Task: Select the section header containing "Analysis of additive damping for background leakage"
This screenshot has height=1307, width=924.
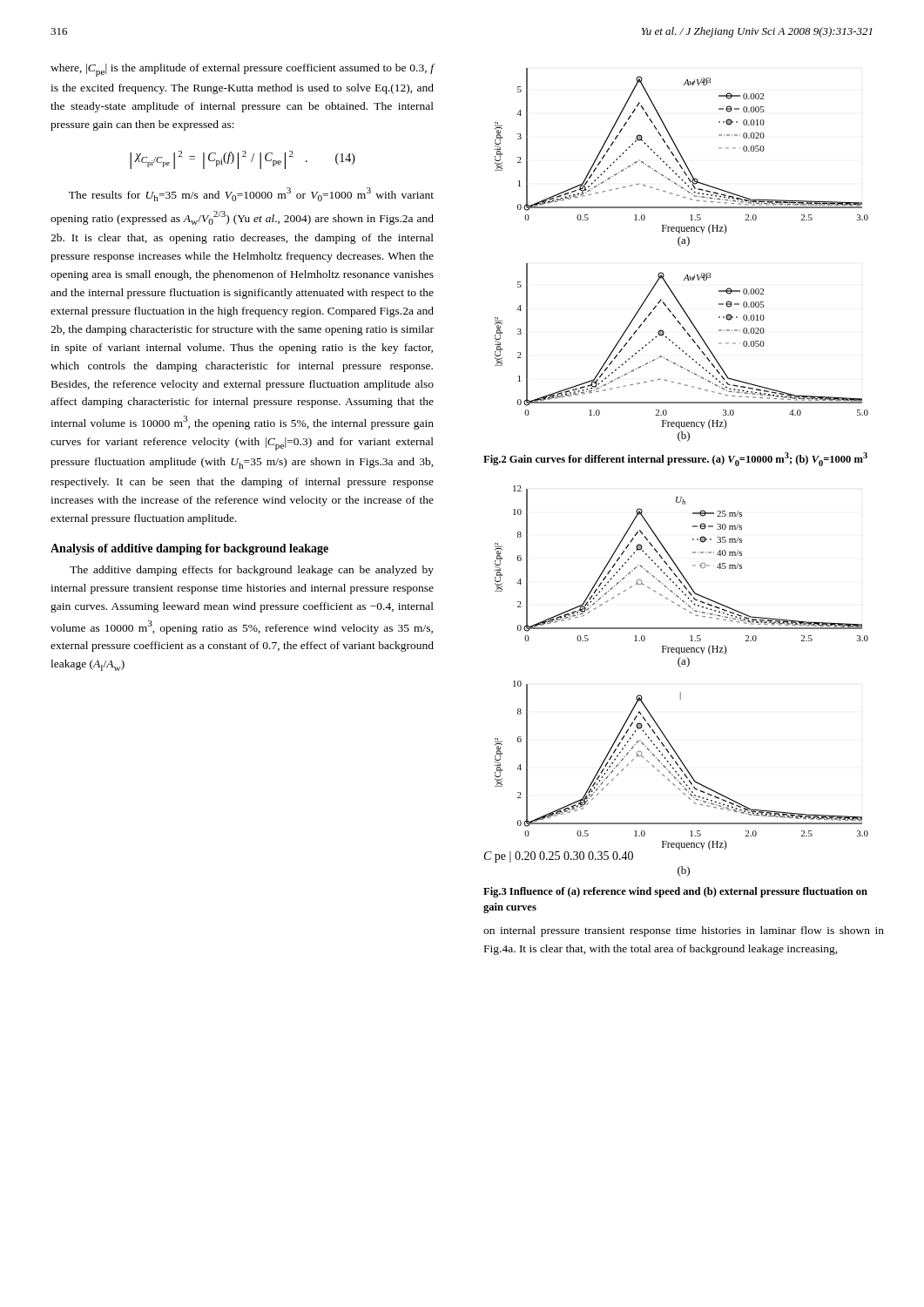Action: click(x=190, y=548)
